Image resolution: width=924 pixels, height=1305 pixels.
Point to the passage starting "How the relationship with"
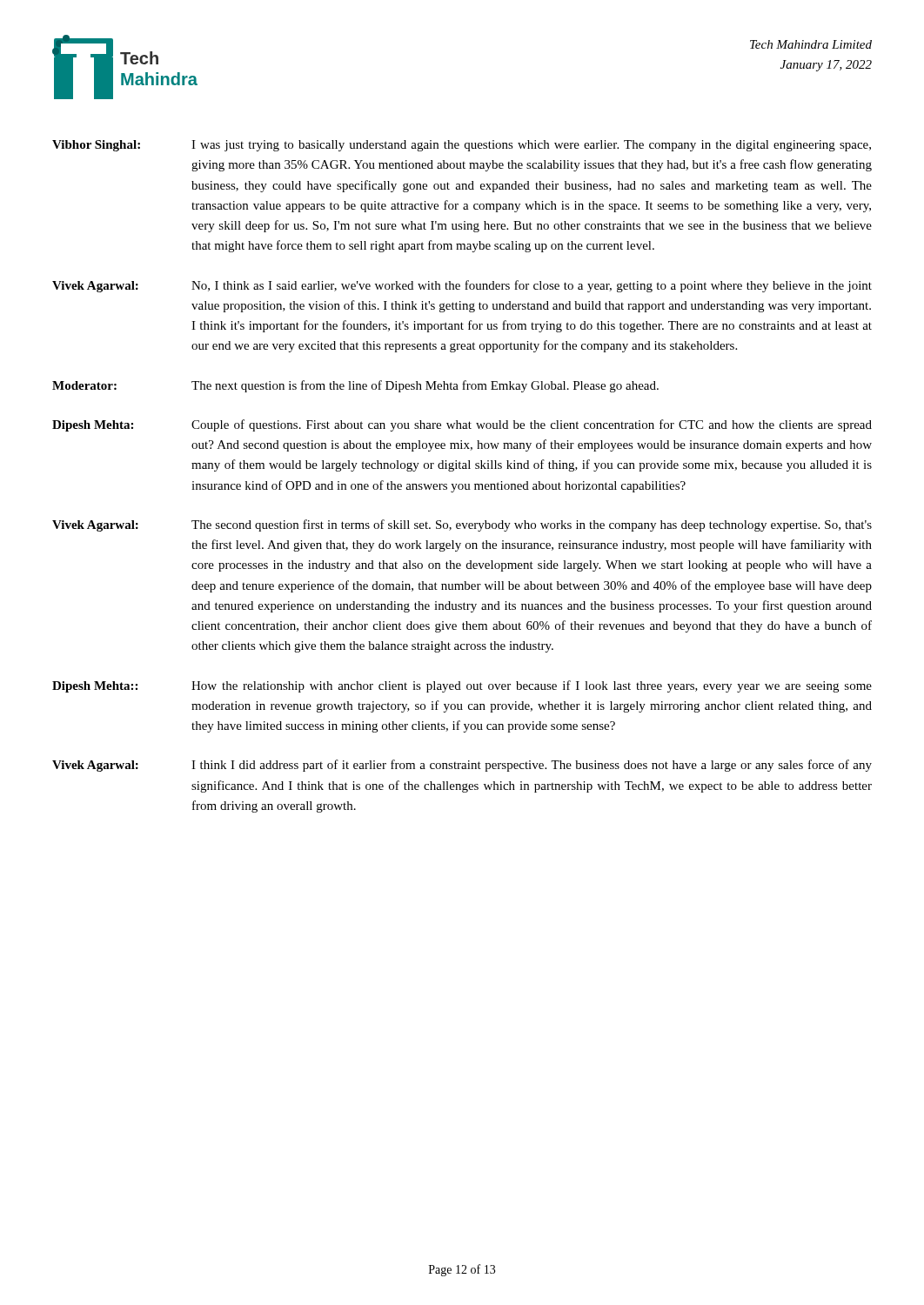(532, 705)
